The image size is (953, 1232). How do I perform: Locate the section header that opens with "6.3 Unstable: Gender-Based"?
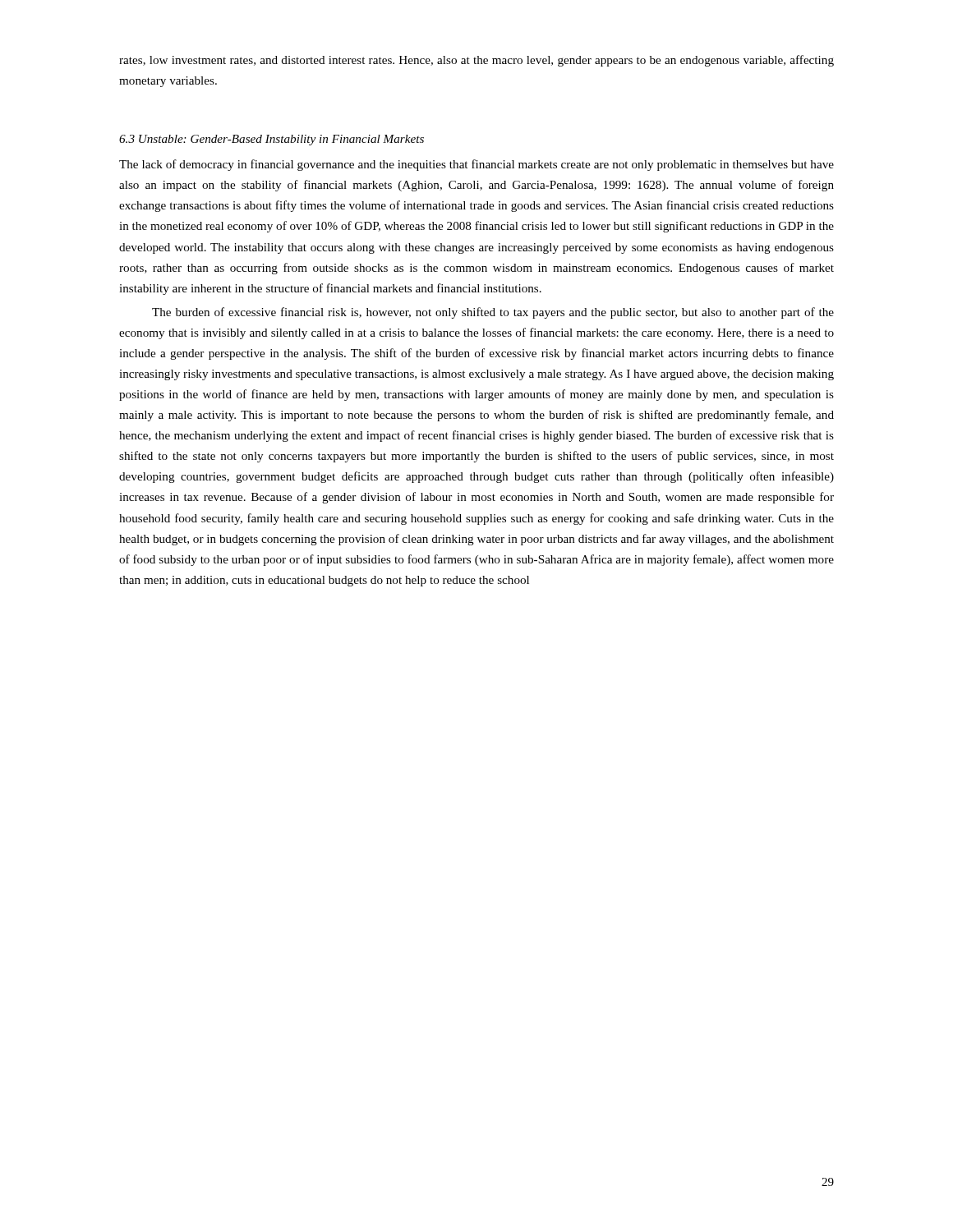point(272,140)
